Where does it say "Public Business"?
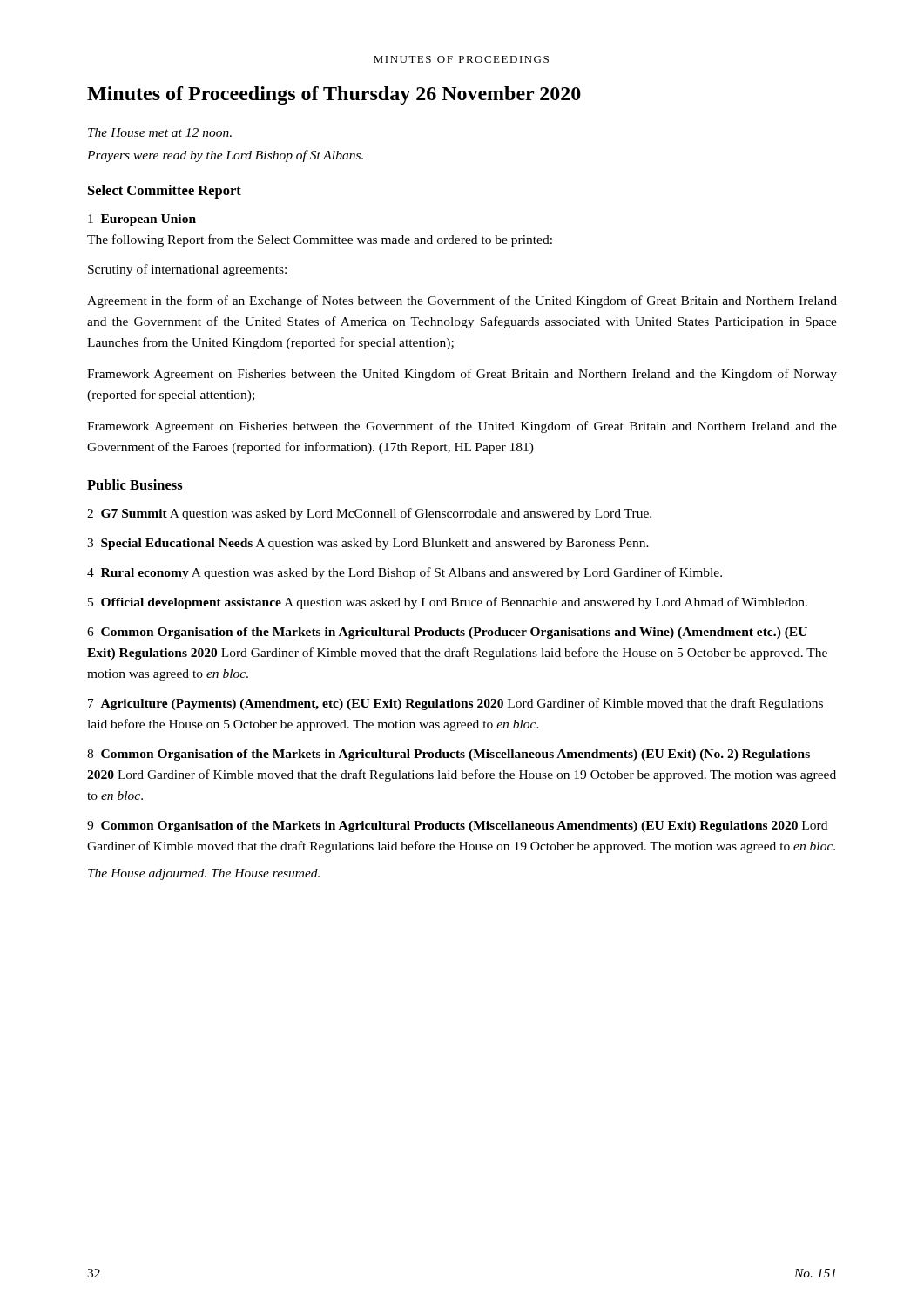This screenshot has height=1307, width=924. click(135, 485)
